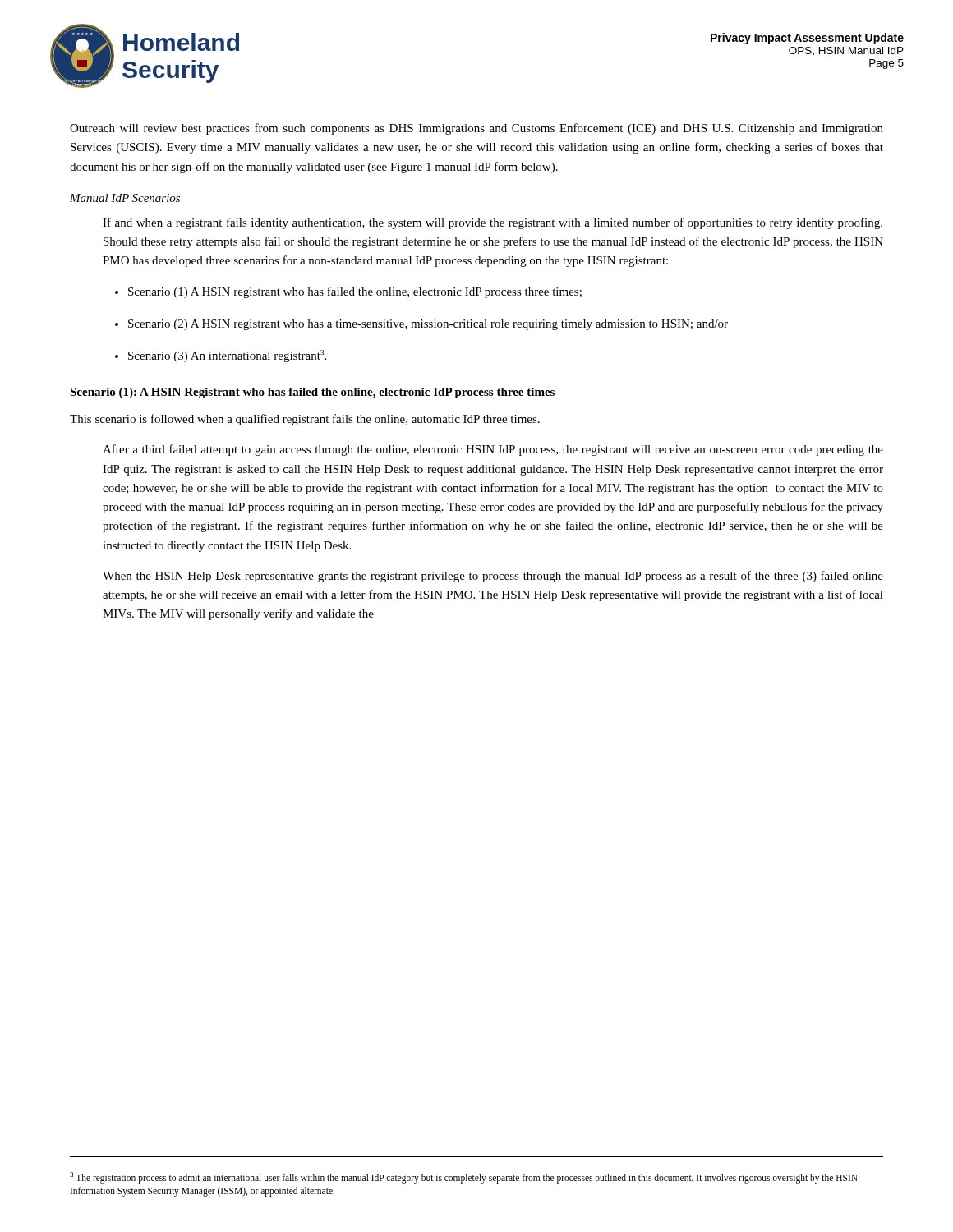This screenshot has width=953, height=1232.
Task: Point to "Manual IdP Scenarios"
Action: (x=125, y=198)
